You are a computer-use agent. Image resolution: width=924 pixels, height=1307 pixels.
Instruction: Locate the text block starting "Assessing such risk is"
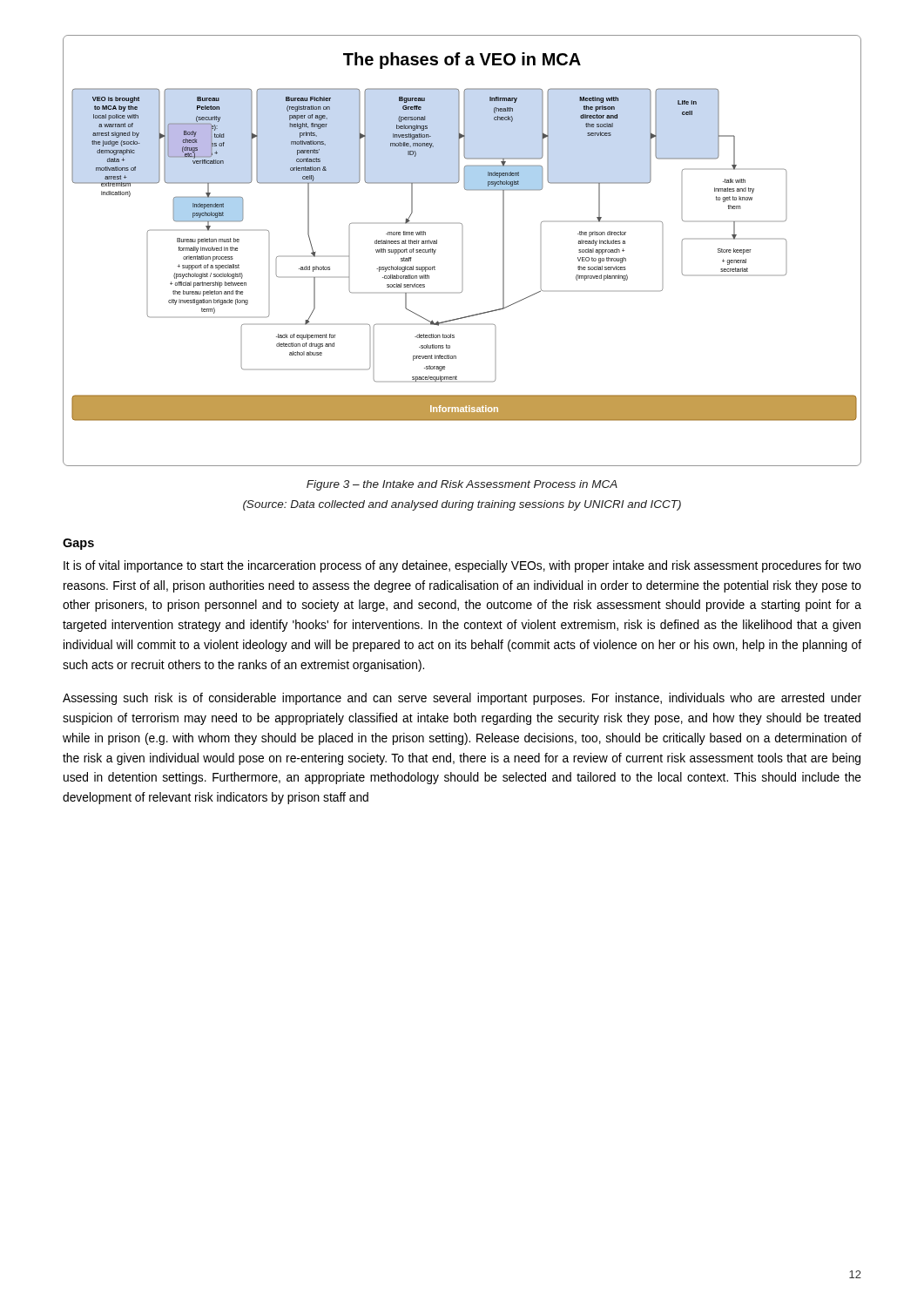coord(462,748)
